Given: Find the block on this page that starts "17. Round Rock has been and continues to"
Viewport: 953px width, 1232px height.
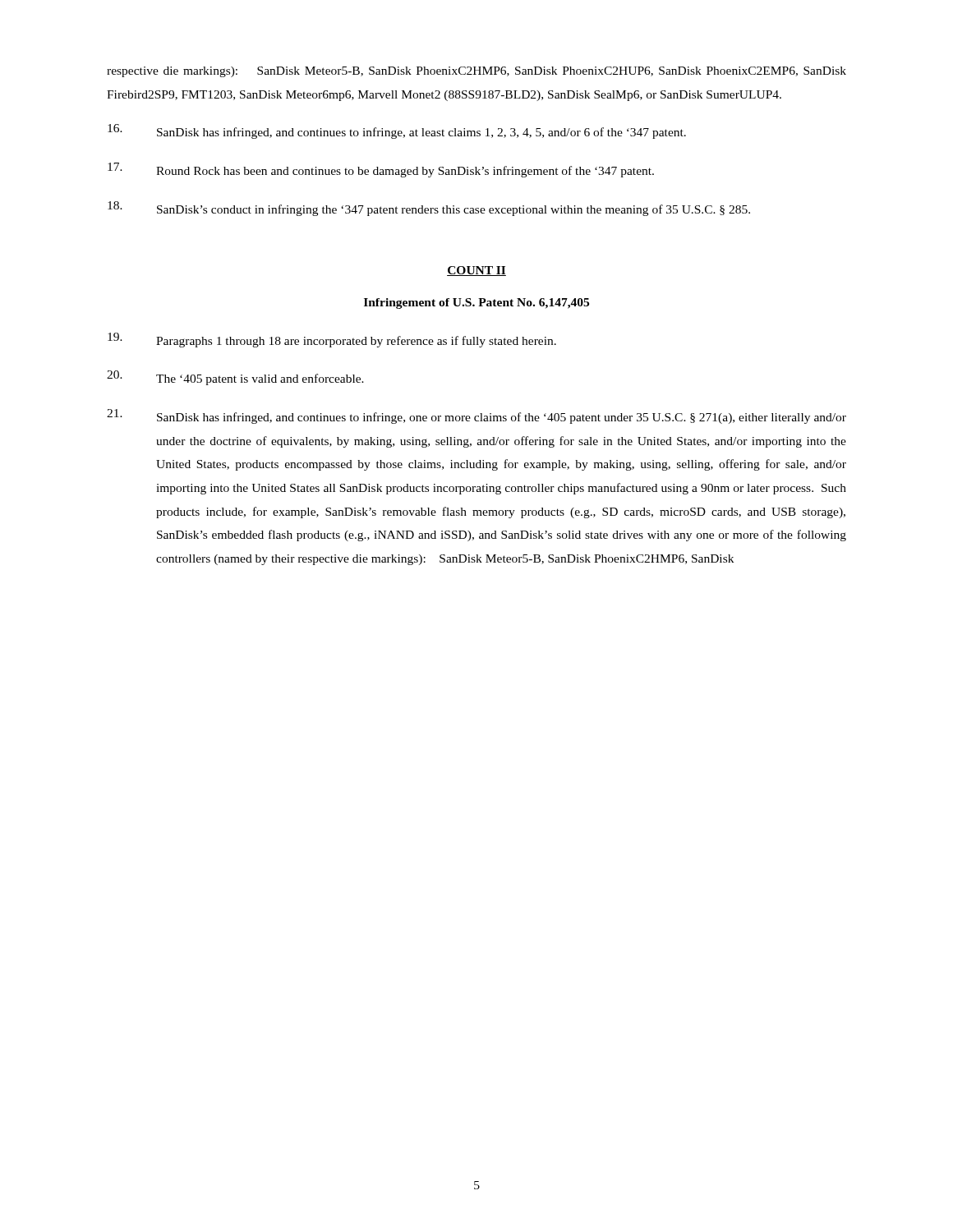Looking at the screenshot, I should [476, 171].
